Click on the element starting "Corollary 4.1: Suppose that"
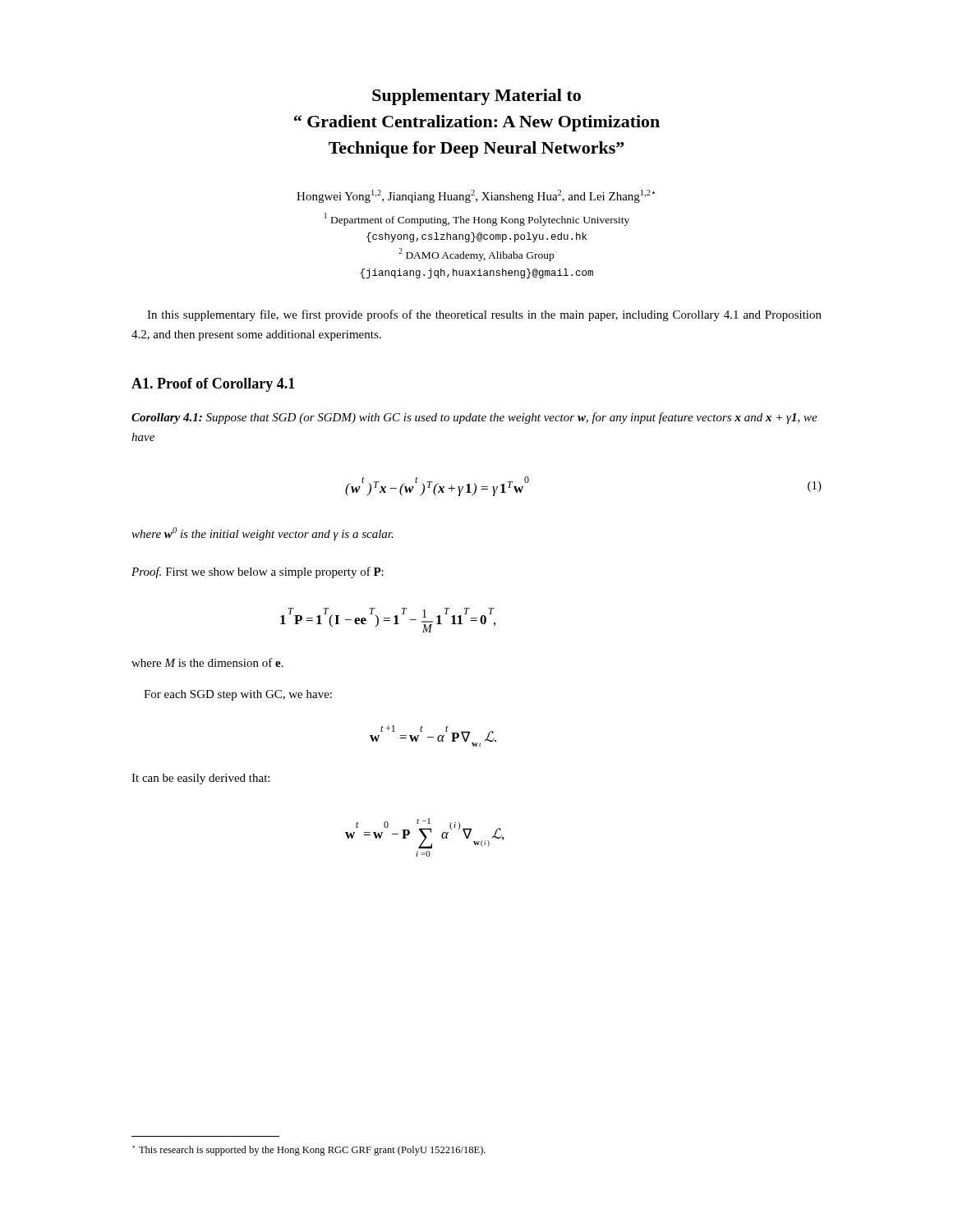 tap(474, 427)
